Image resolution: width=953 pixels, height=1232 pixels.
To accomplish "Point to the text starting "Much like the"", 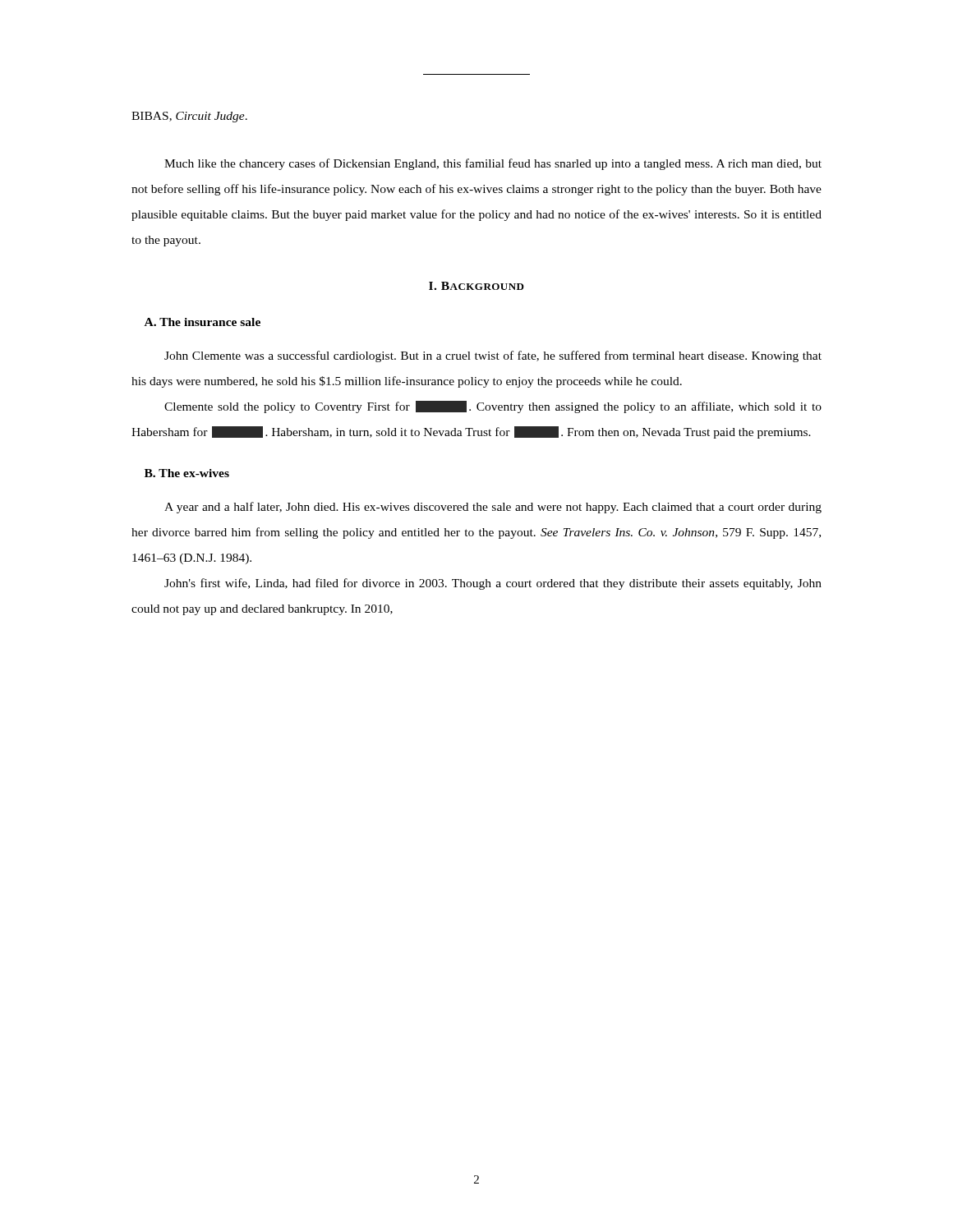I will 476,201.
